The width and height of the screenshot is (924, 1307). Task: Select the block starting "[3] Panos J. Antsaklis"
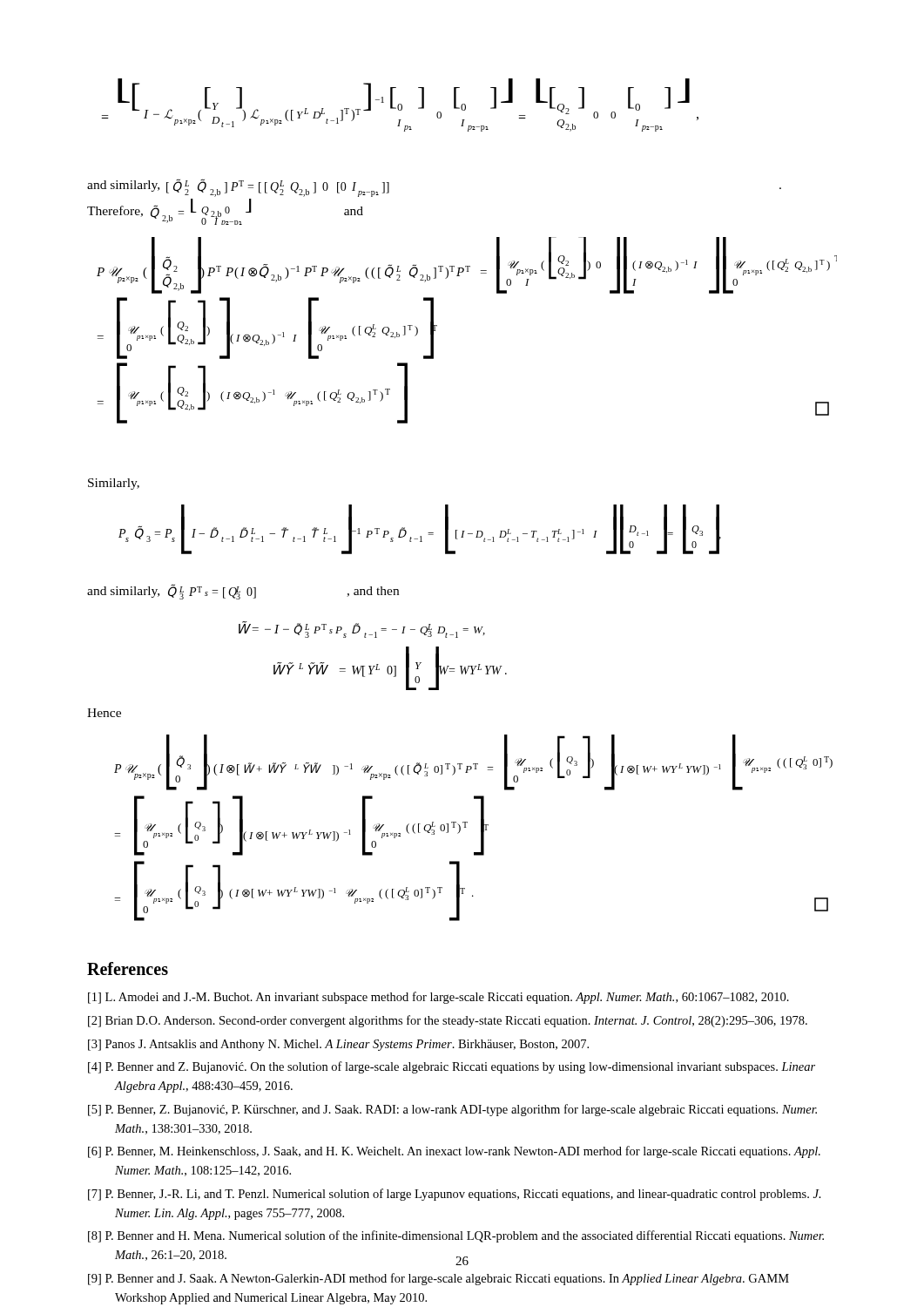tap(338, 1043)
